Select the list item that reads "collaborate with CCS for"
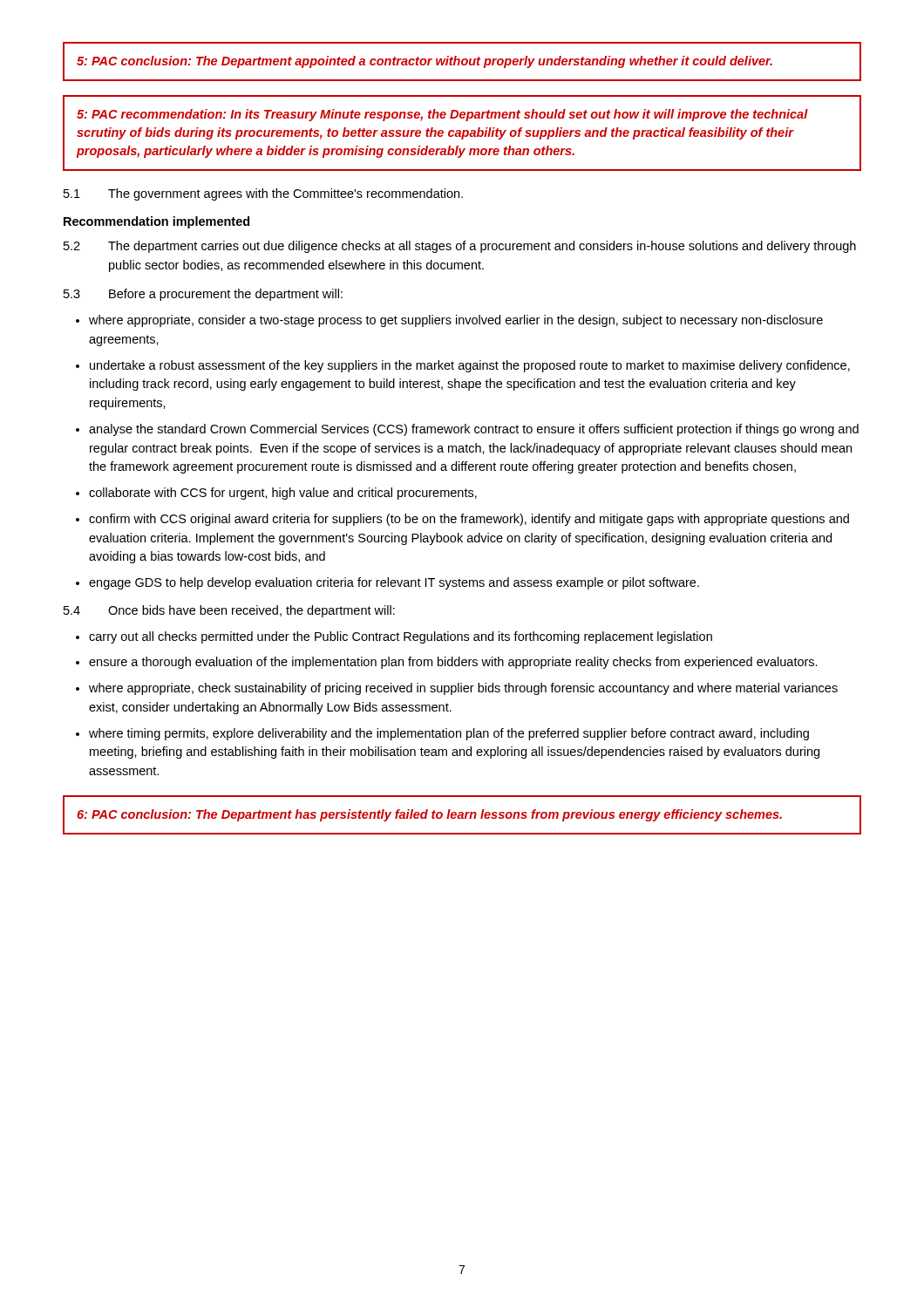This screenshot has height=1308, width=924. click(283, 493)
